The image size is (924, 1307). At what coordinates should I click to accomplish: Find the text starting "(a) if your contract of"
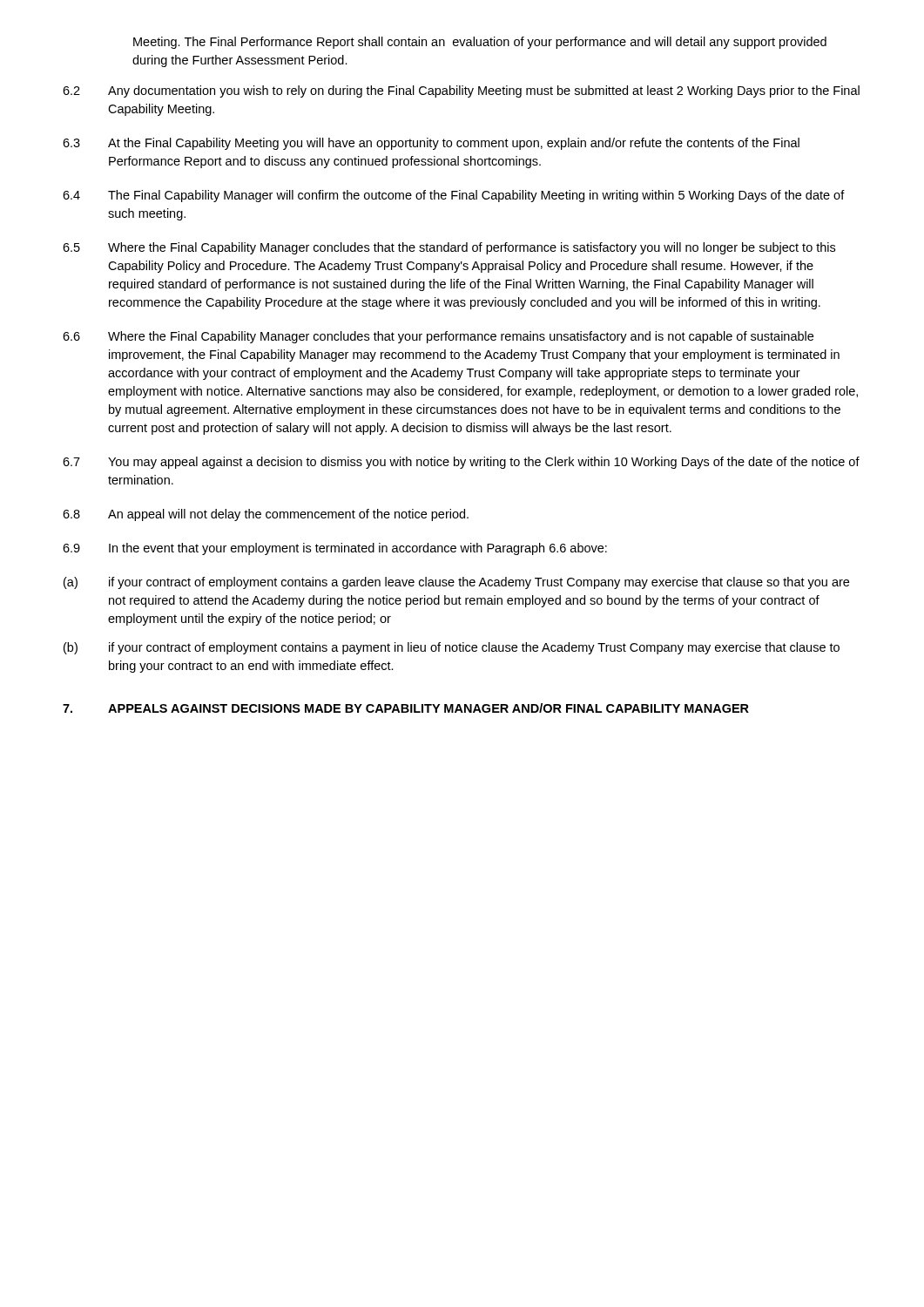[462, 601]
